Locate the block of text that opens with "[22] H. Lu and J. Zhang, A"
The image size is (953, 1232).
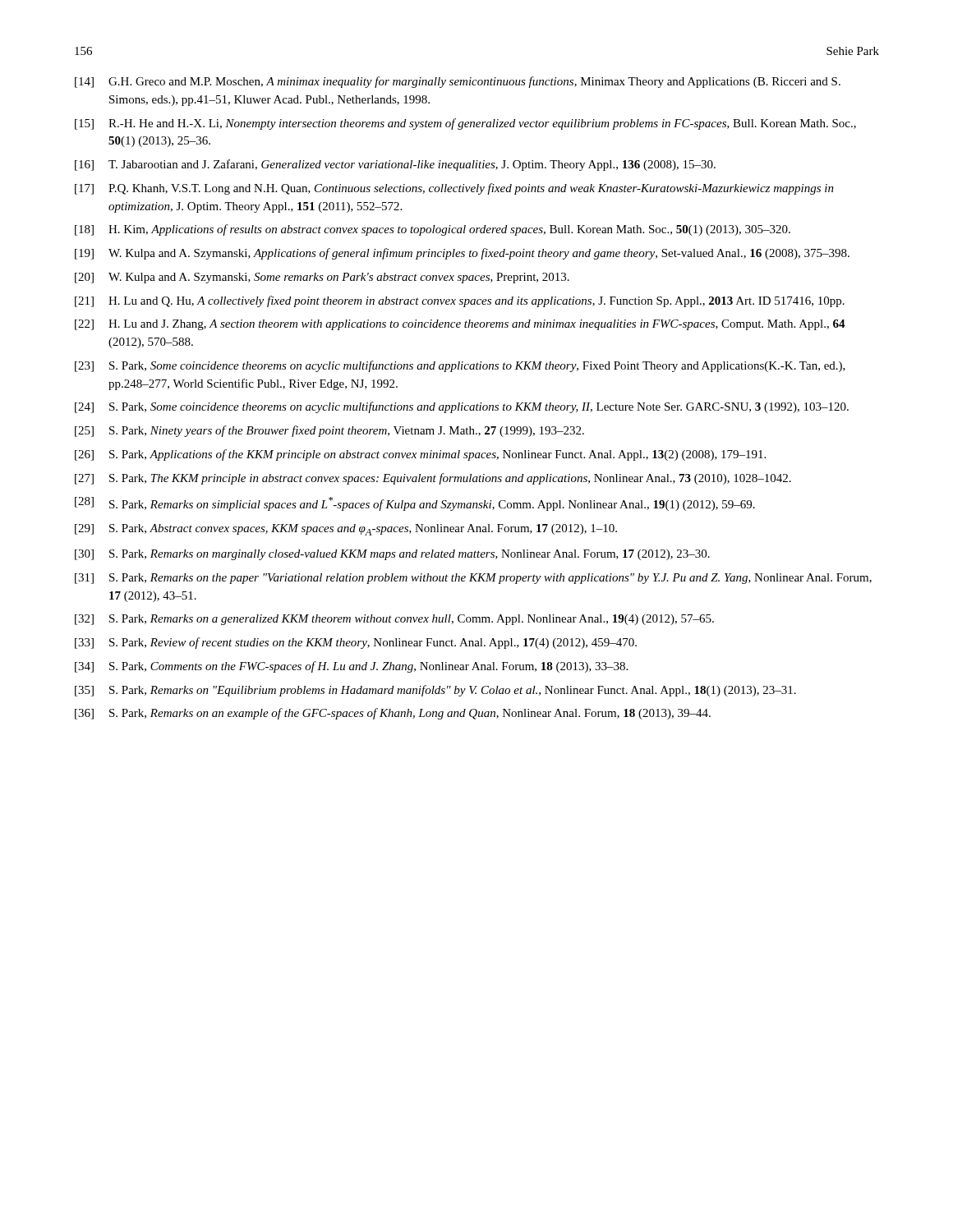point(476,334)
